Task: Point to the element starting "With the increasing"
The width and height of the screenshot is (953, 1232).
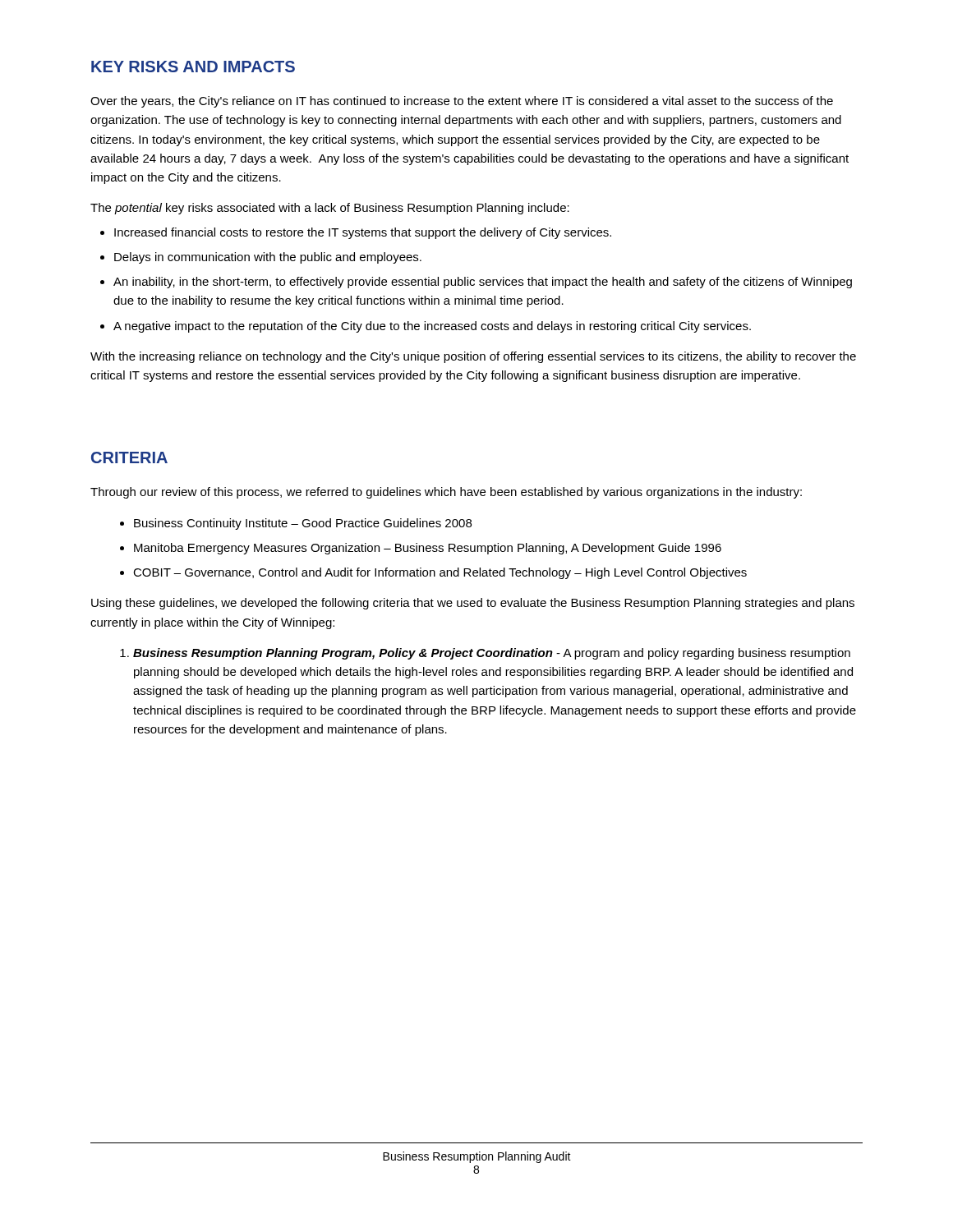Action: tap(473, 365)
